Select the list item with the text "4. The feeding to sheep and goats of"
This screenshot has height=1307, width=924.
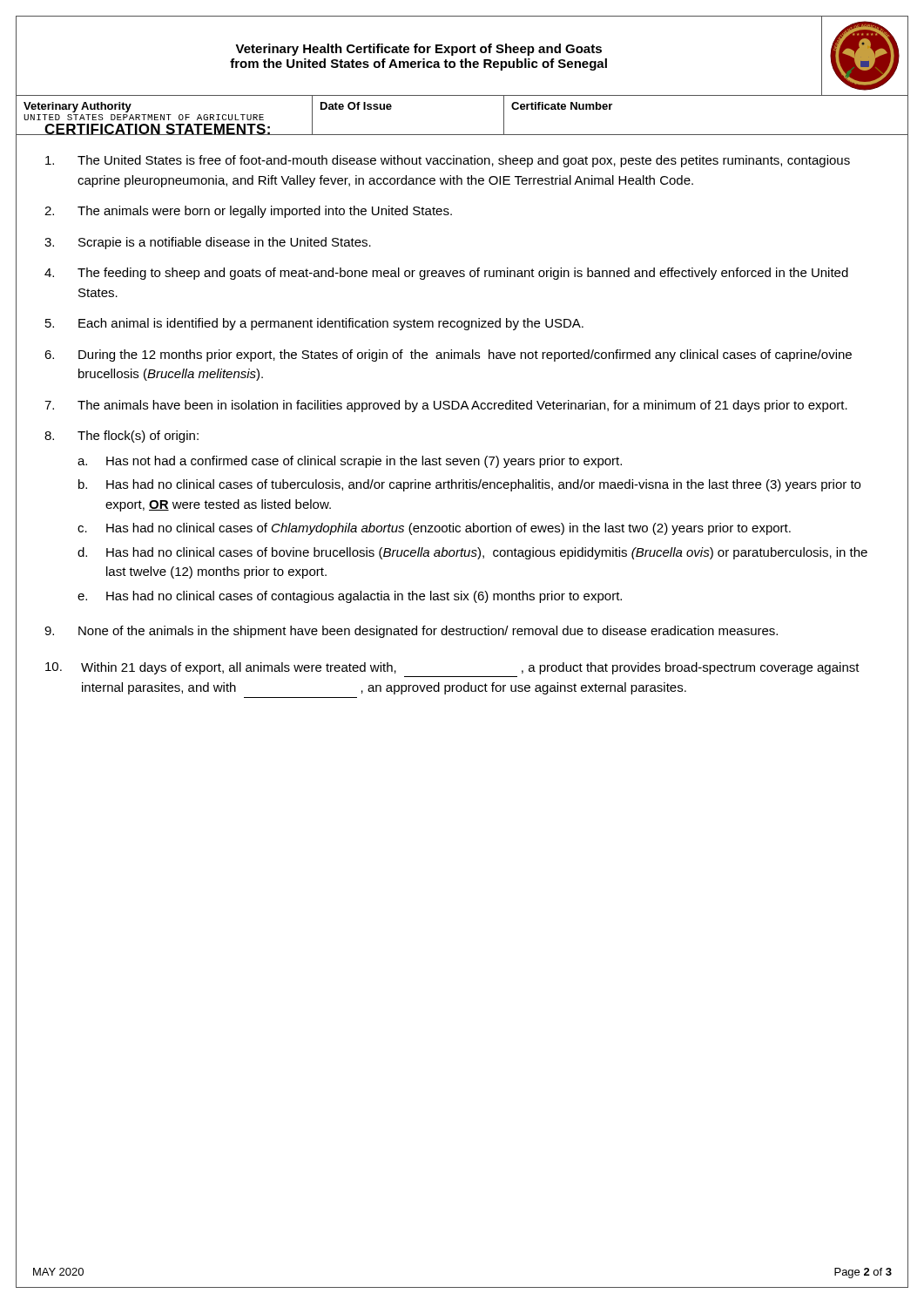click(462, 283)
